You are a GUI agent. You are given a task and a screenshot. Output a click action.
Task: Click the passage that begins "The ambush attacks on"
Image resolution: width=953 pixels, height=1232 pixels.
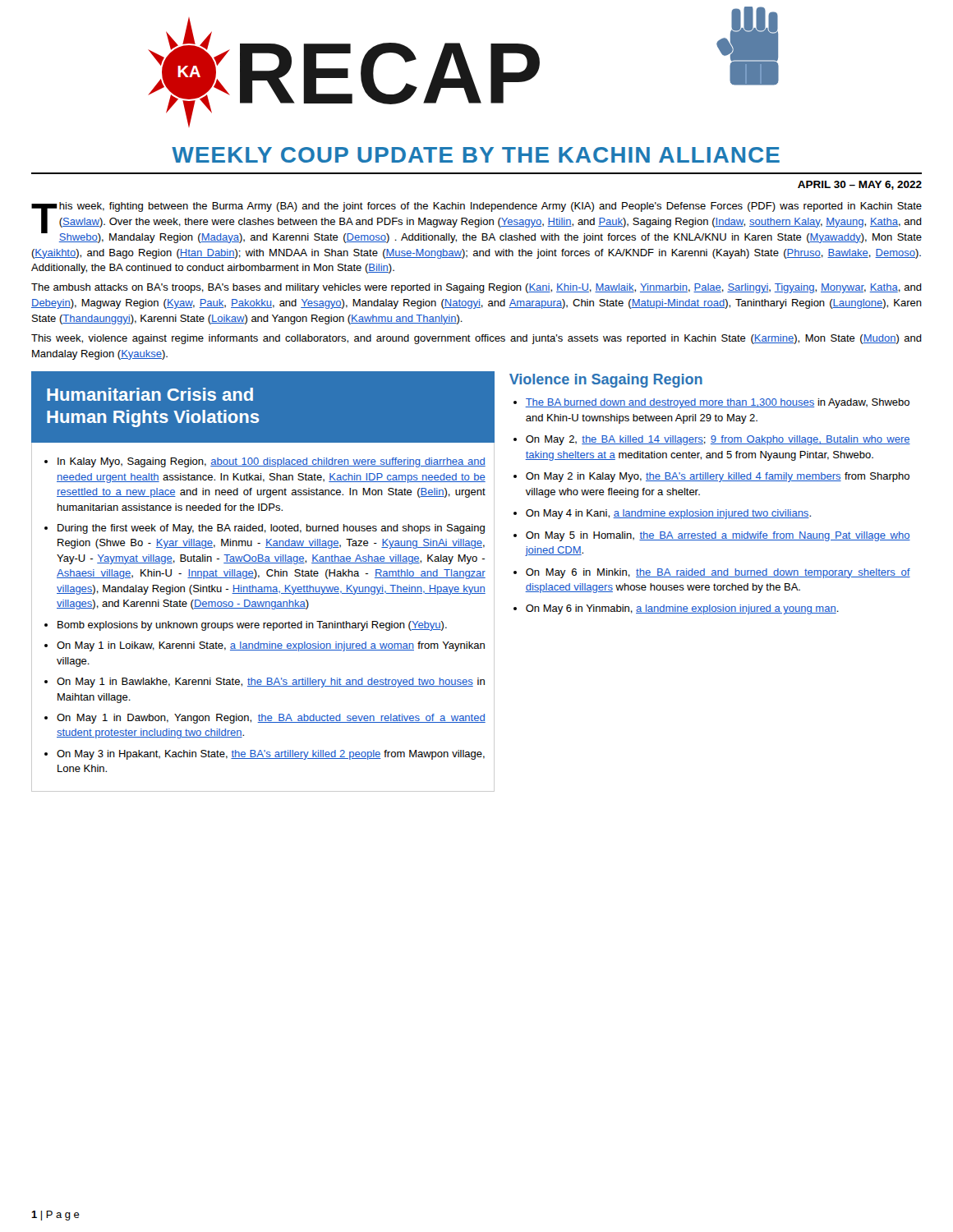pyautogui.click(x=476, y=303)
